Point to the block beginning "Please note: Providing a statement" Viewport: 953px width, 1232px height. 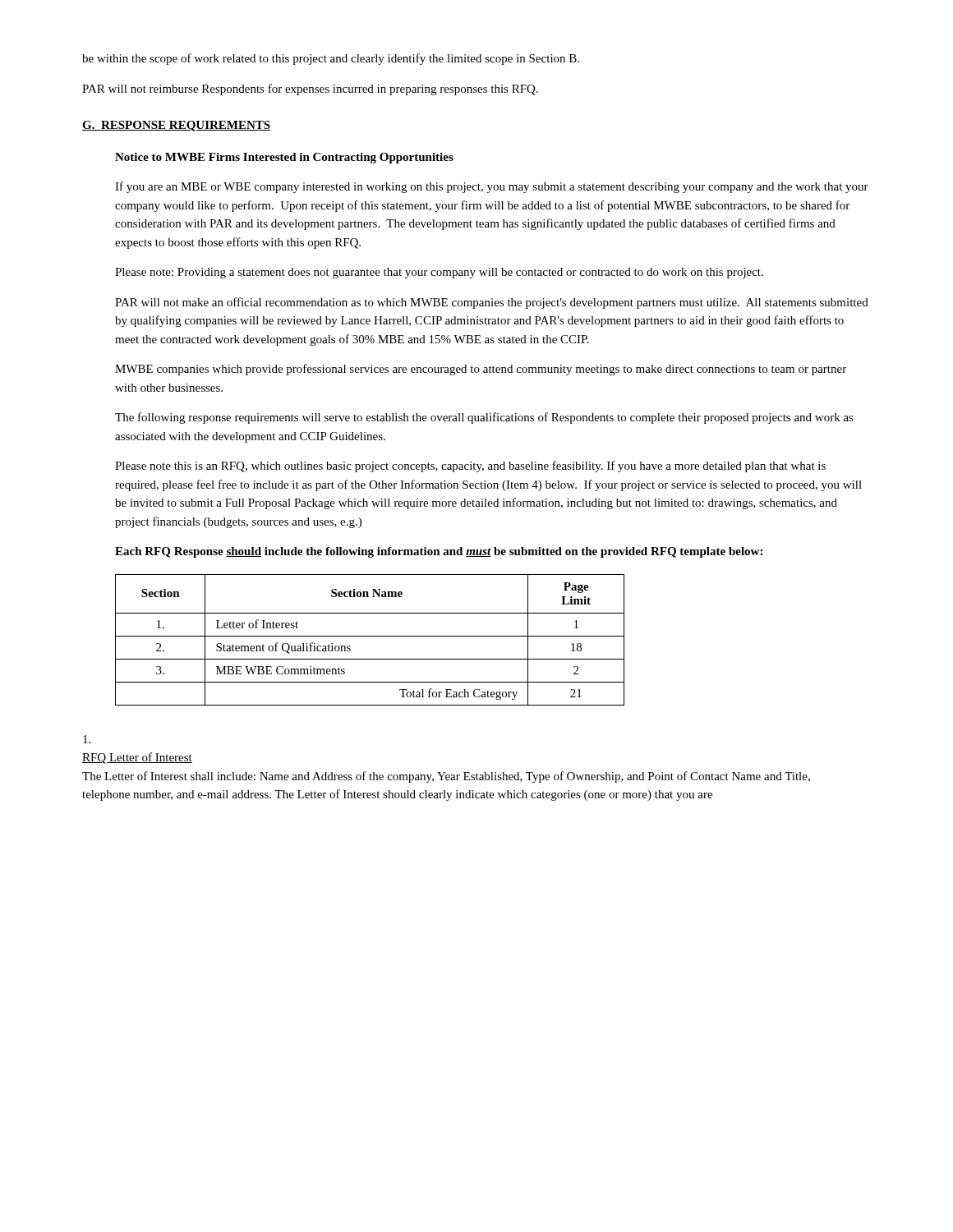click(x=439, y=272)
